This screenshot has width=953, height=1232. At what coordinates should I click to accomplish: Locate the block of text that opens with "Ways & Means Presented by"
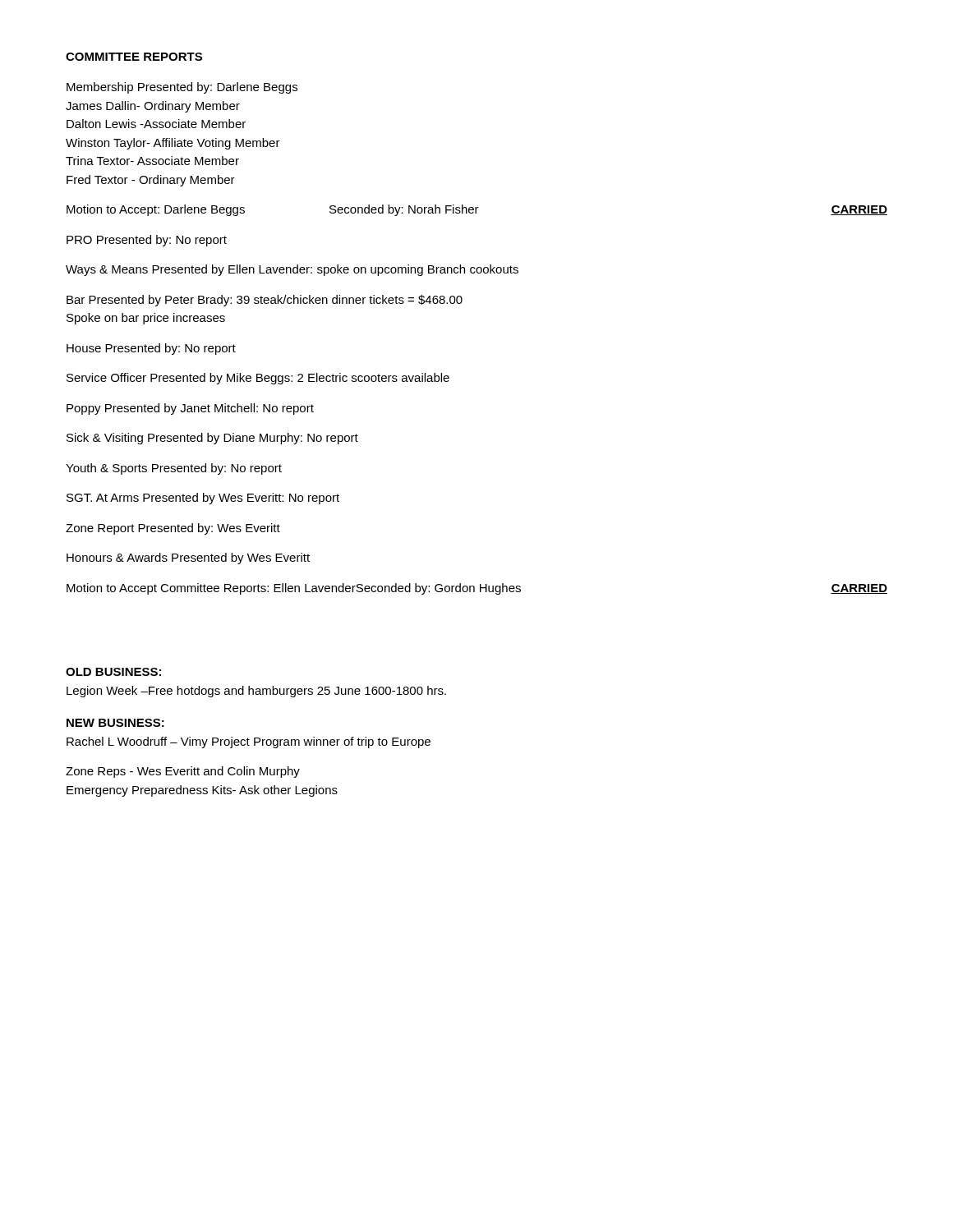(292, 269)
